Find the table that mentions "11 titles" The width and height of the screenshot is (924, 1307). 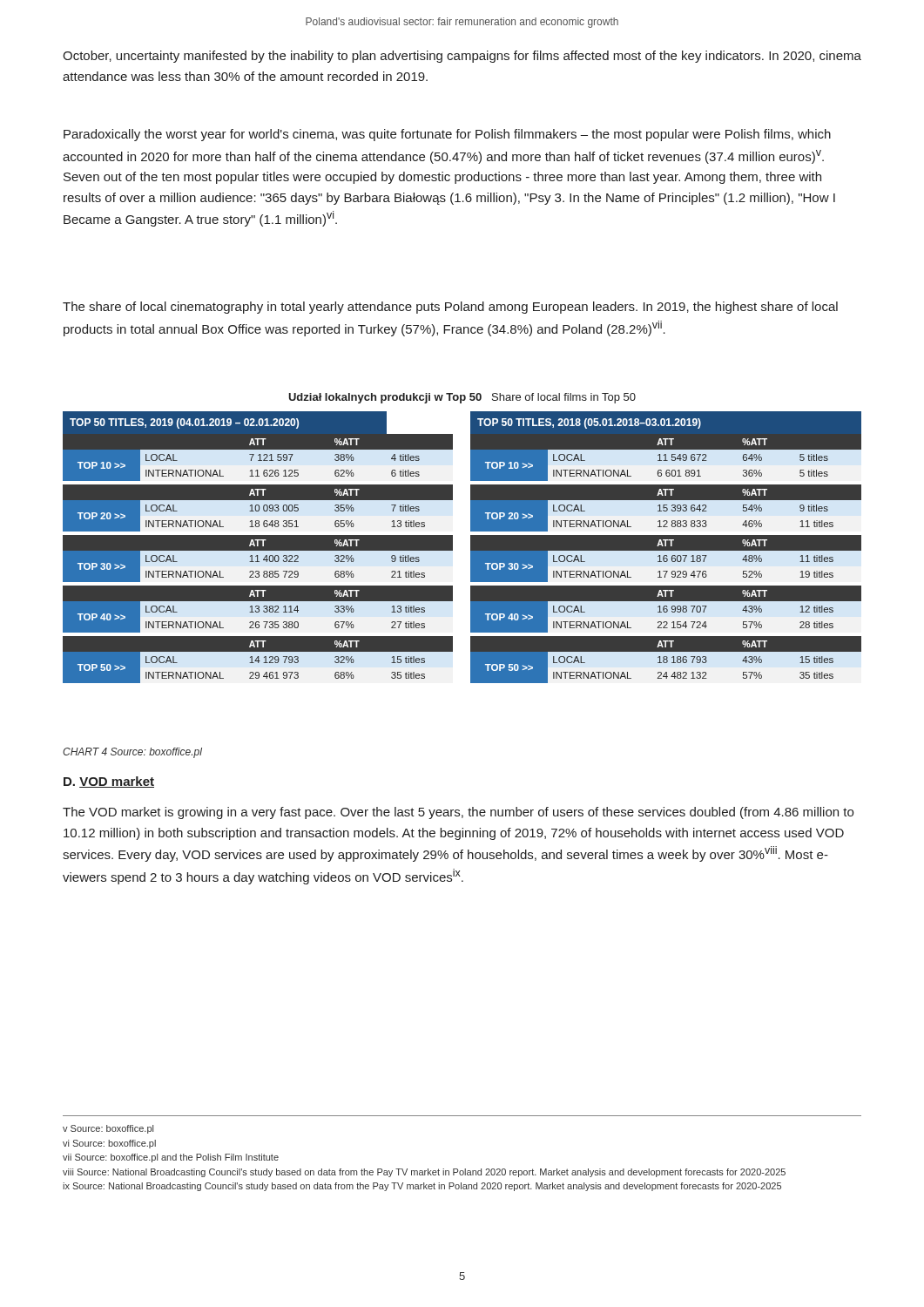666,547
